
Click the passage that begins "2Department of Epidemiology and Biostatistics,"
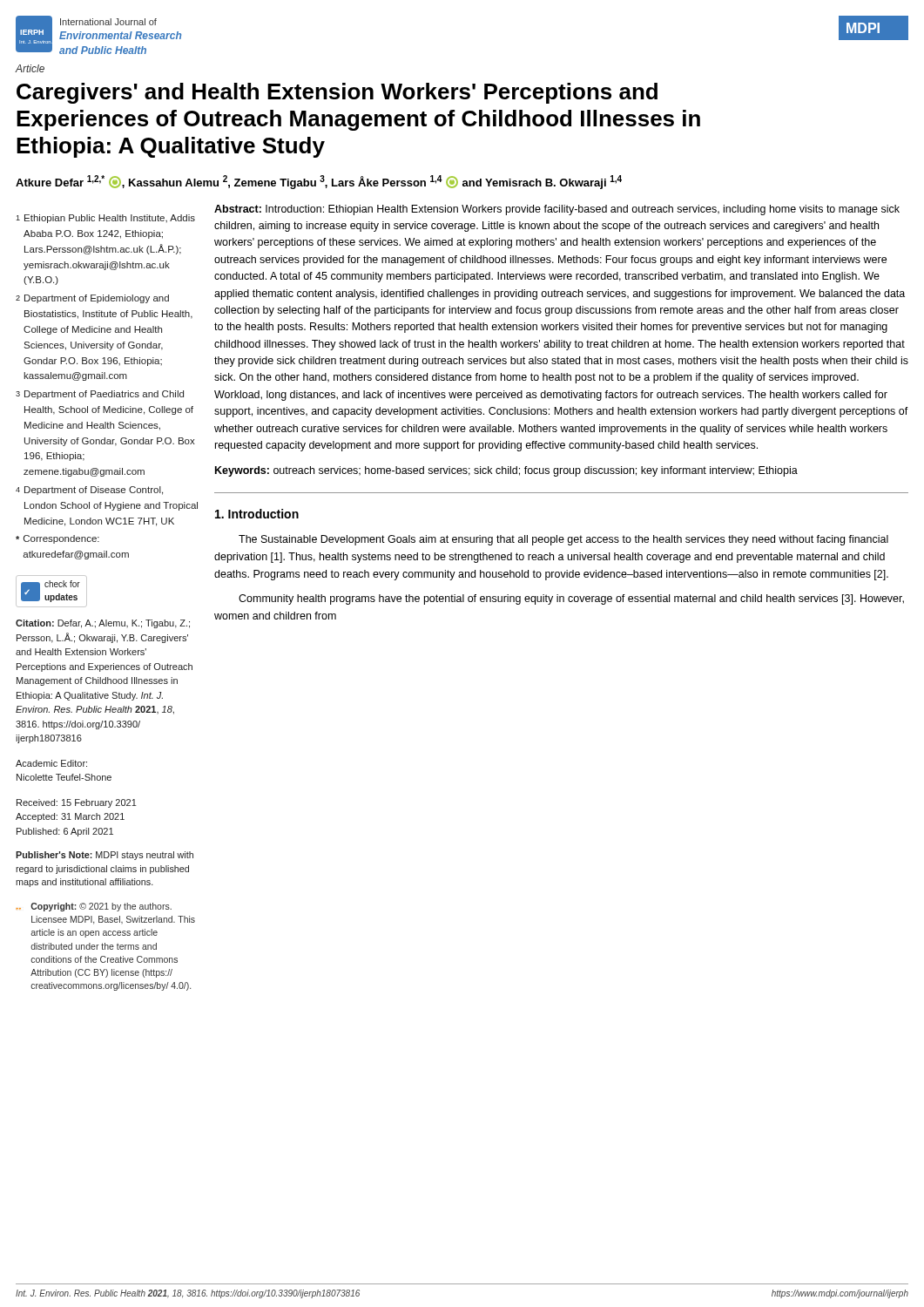pyautogui.click(x=107, y=338)
